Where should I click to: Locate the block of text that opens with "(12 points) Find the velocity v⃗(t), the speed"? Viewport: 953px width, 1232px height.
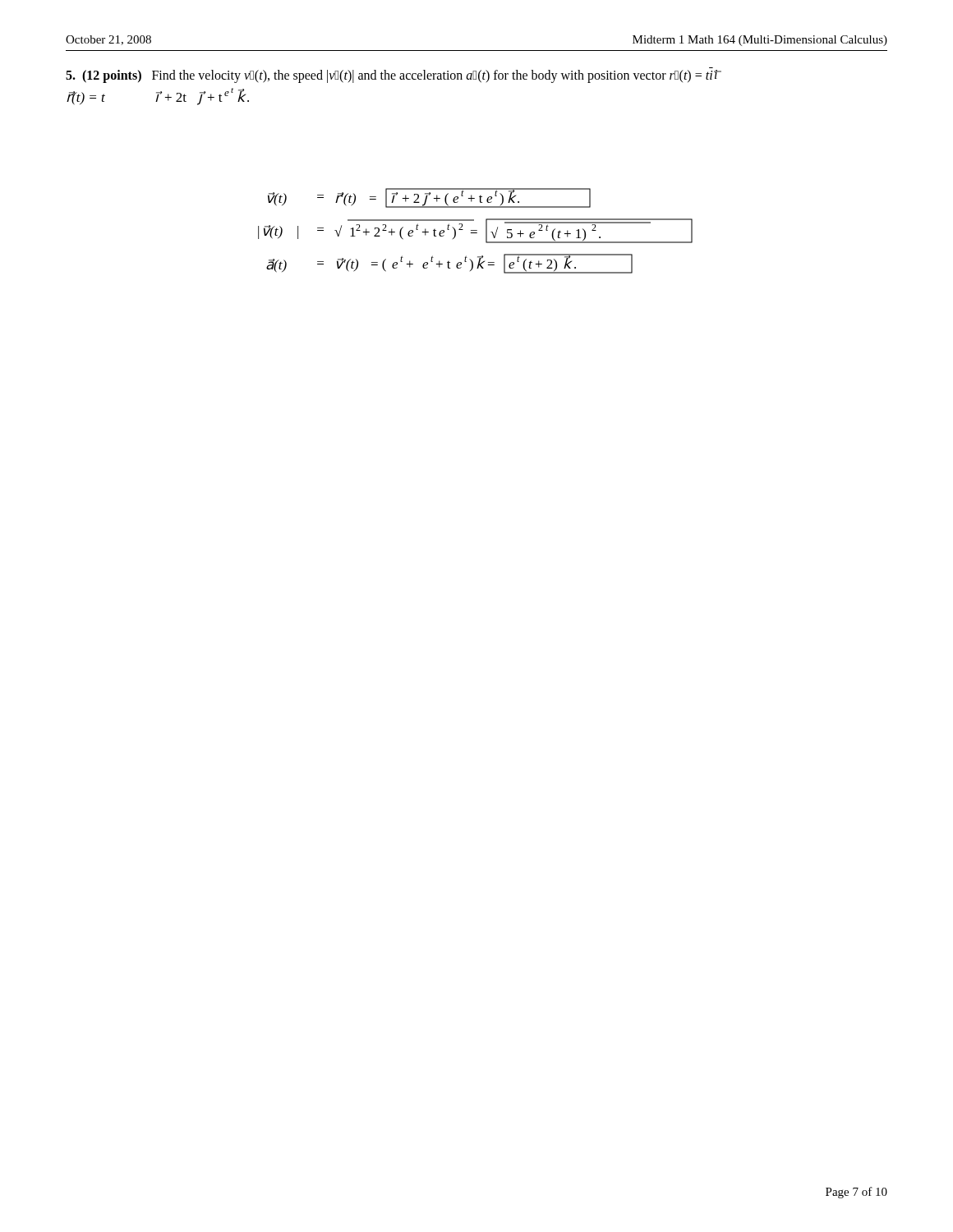tap(394, 88)
